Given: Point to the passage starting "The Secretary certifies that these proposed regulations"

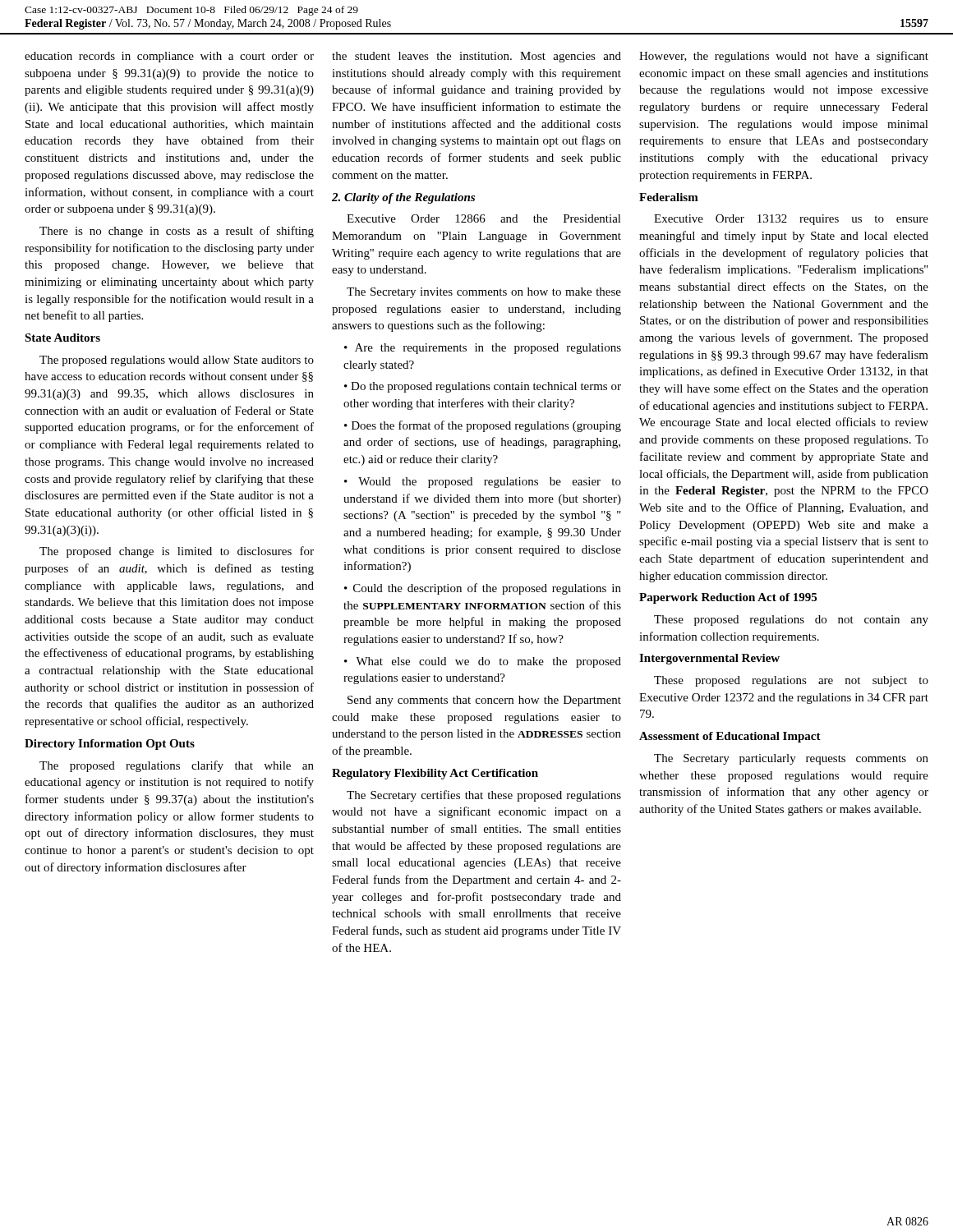Looking at the screenshot, I should point(476,871).
